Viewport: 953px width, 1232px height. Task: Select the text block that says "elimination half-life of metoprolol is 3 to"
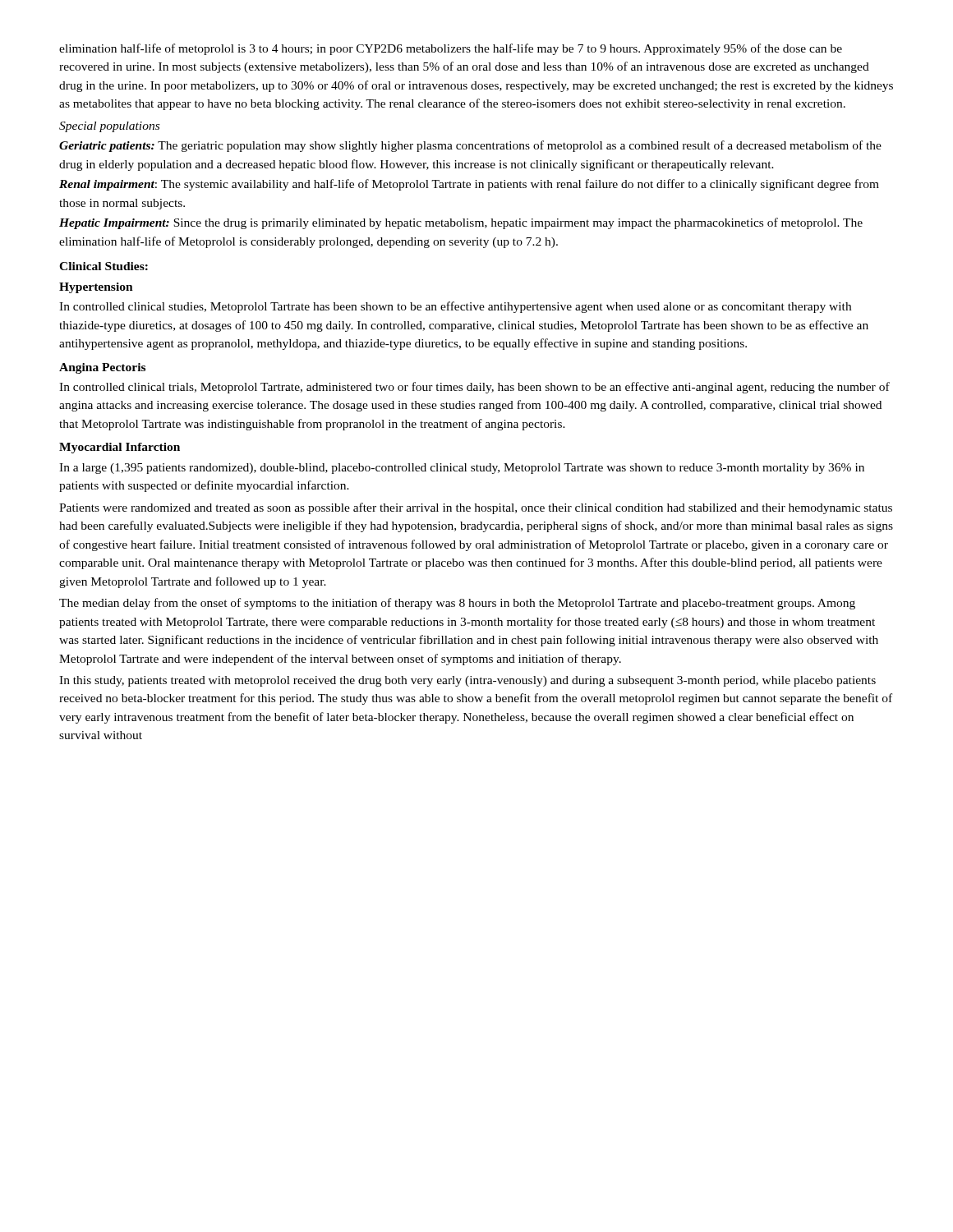pos(476,76)
